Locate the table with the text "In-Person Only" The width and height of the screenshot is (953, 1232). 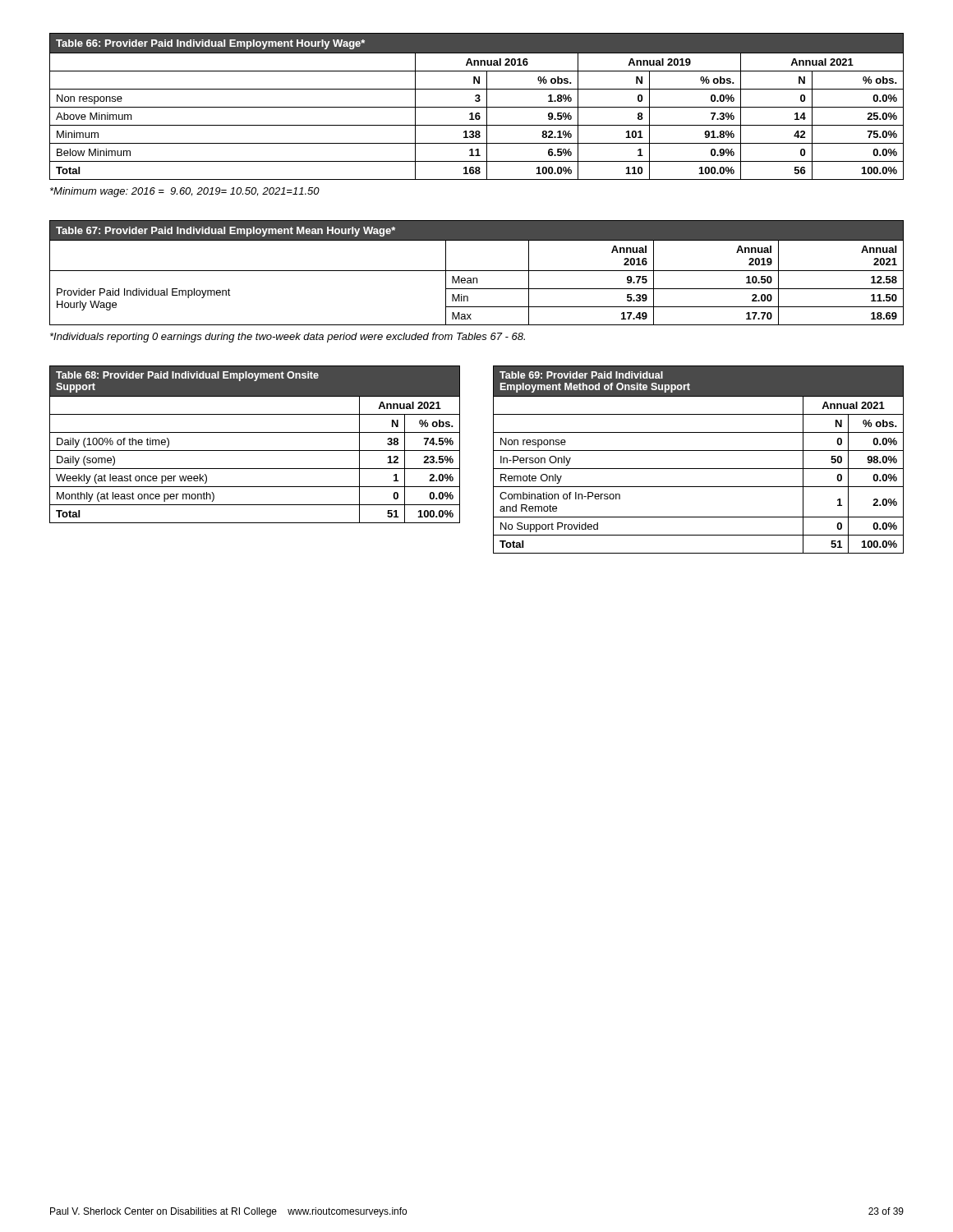click(x=698, y=460)
